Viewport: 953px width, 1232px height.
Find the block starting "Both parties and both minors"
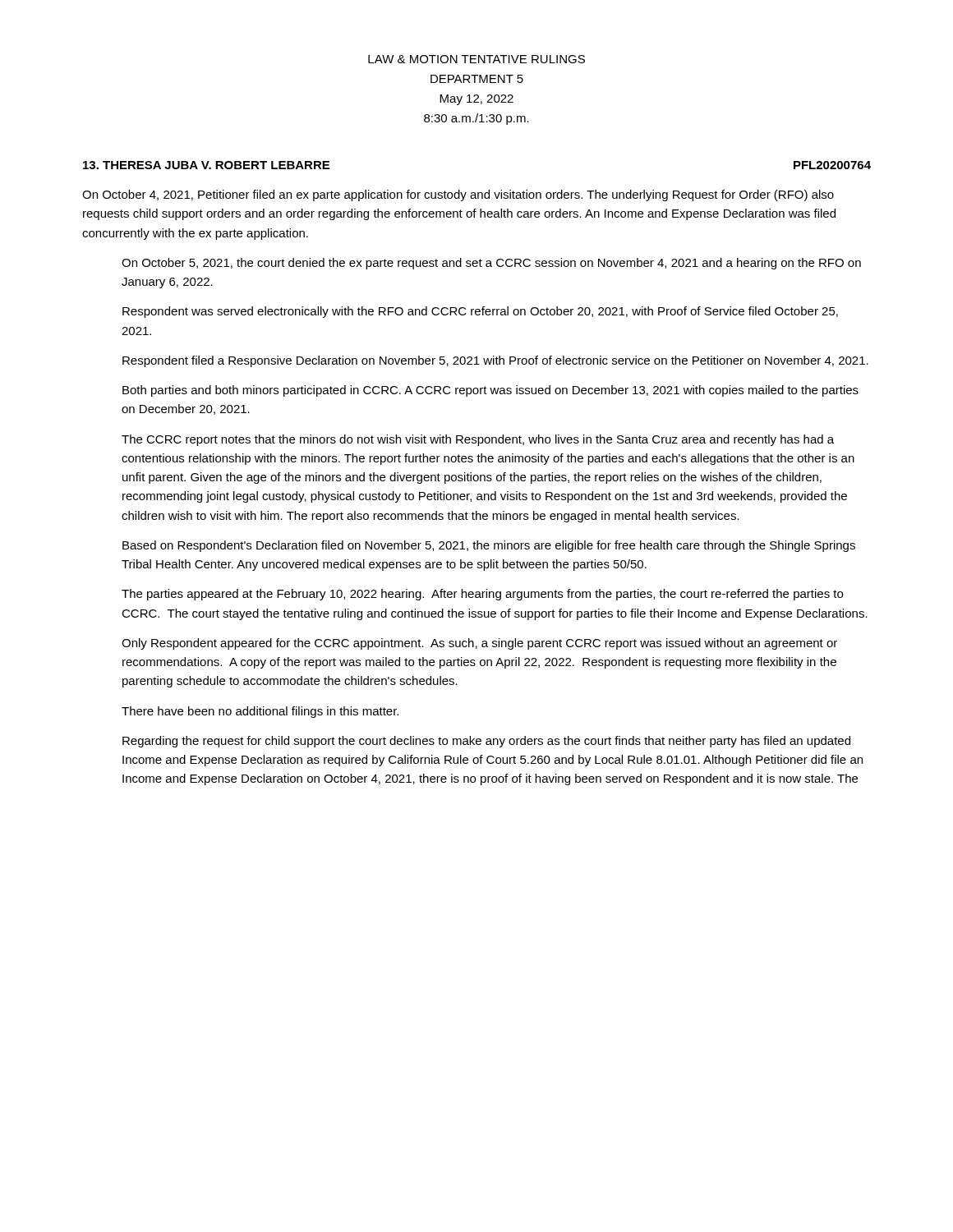(x=490, y=399)
